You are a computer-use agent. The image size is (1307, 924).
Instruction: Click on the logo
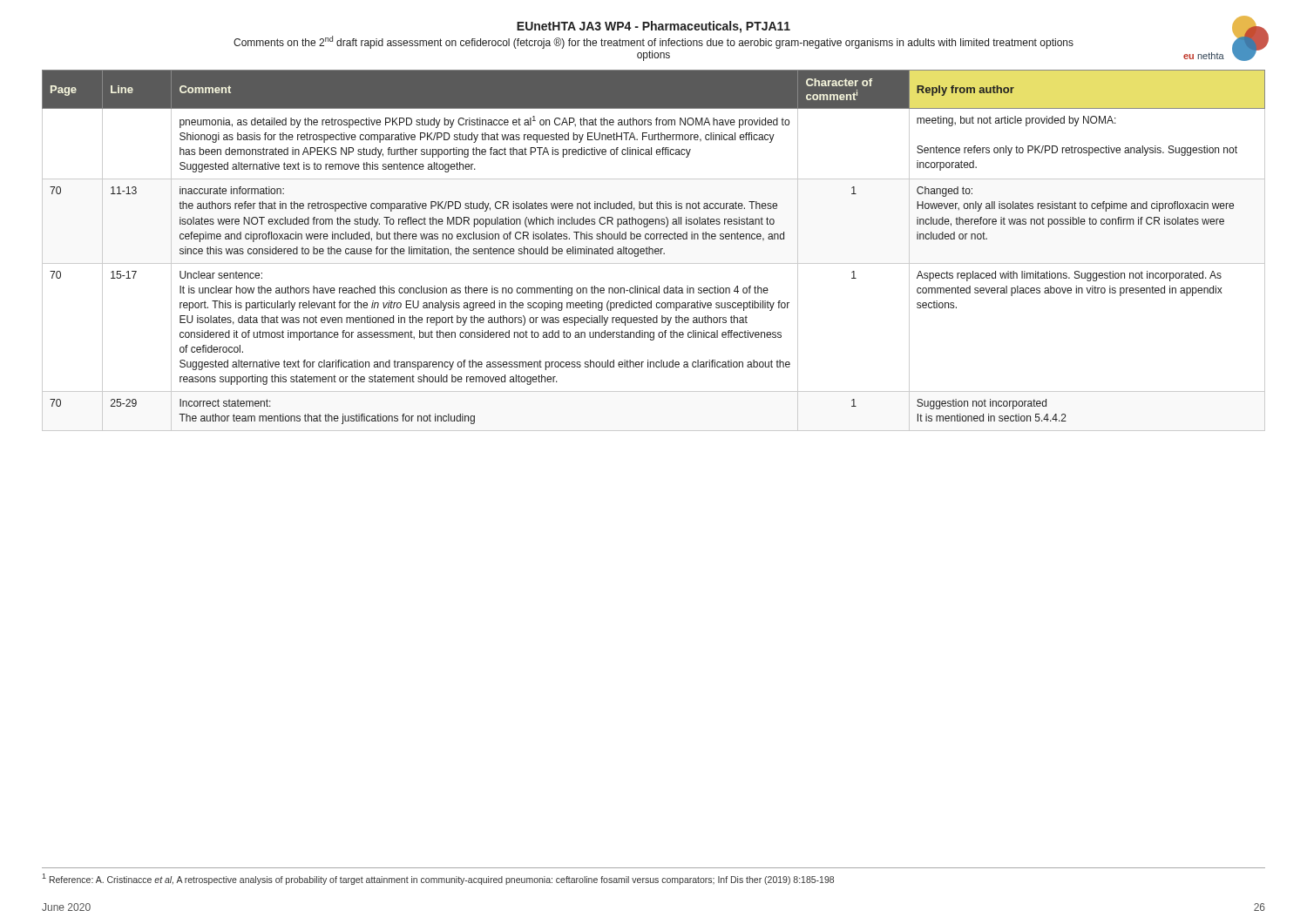point(1225,40)
